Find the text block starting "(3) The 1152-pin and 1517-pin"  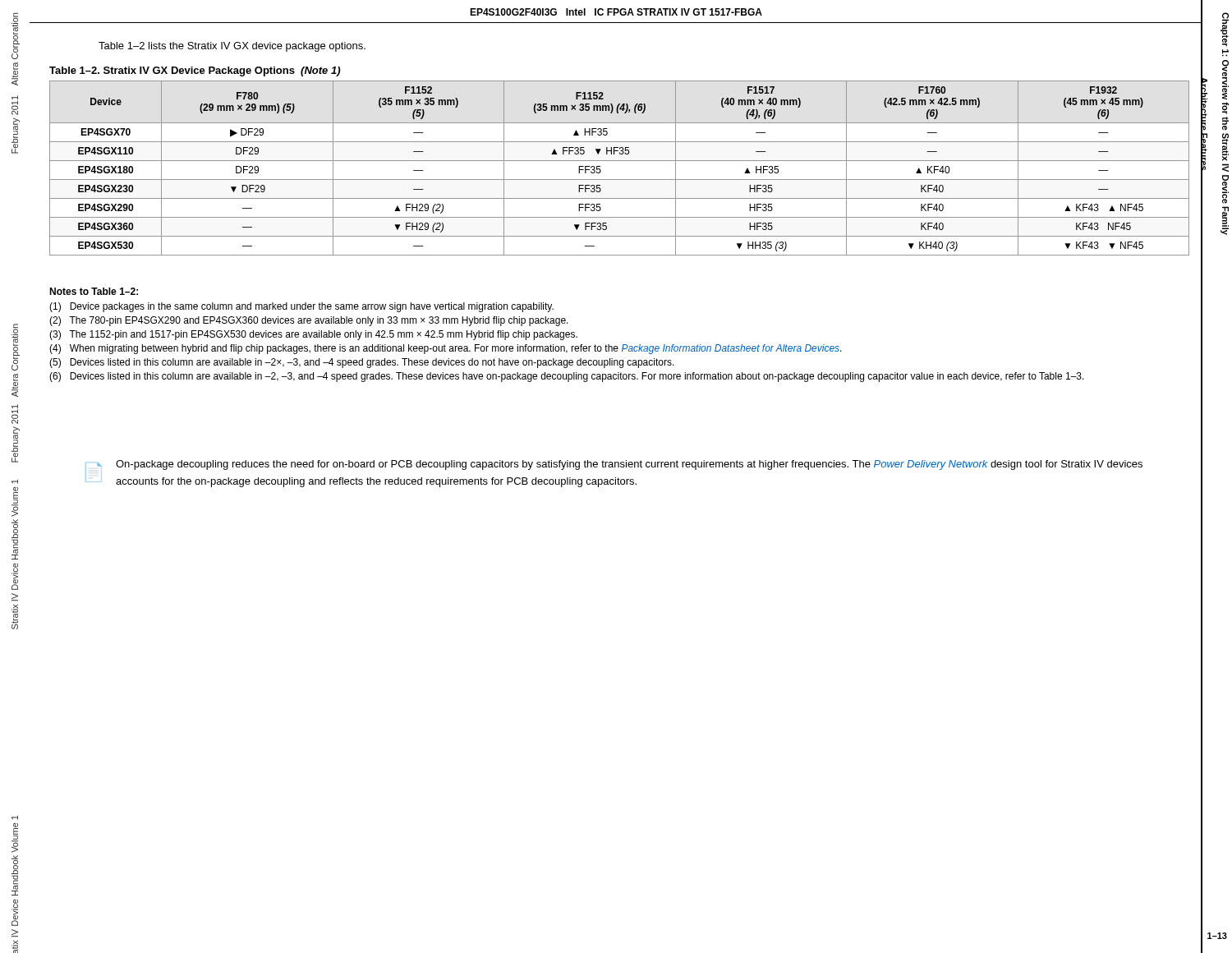pos(314,334)
